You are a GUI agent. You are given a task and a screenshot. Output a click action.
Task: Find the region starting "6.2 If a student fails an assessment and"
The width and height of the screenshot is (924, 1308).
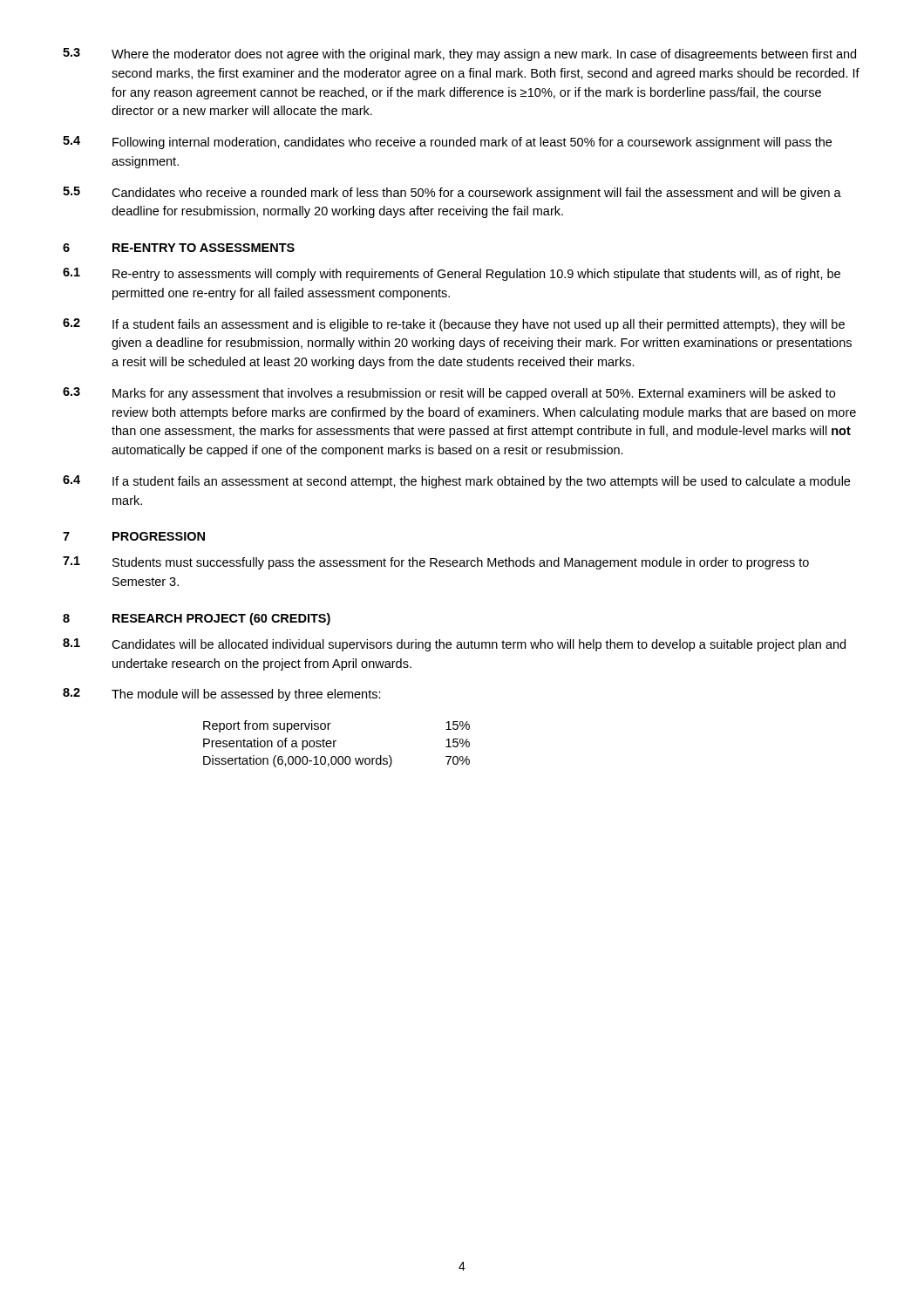(462, 344)
